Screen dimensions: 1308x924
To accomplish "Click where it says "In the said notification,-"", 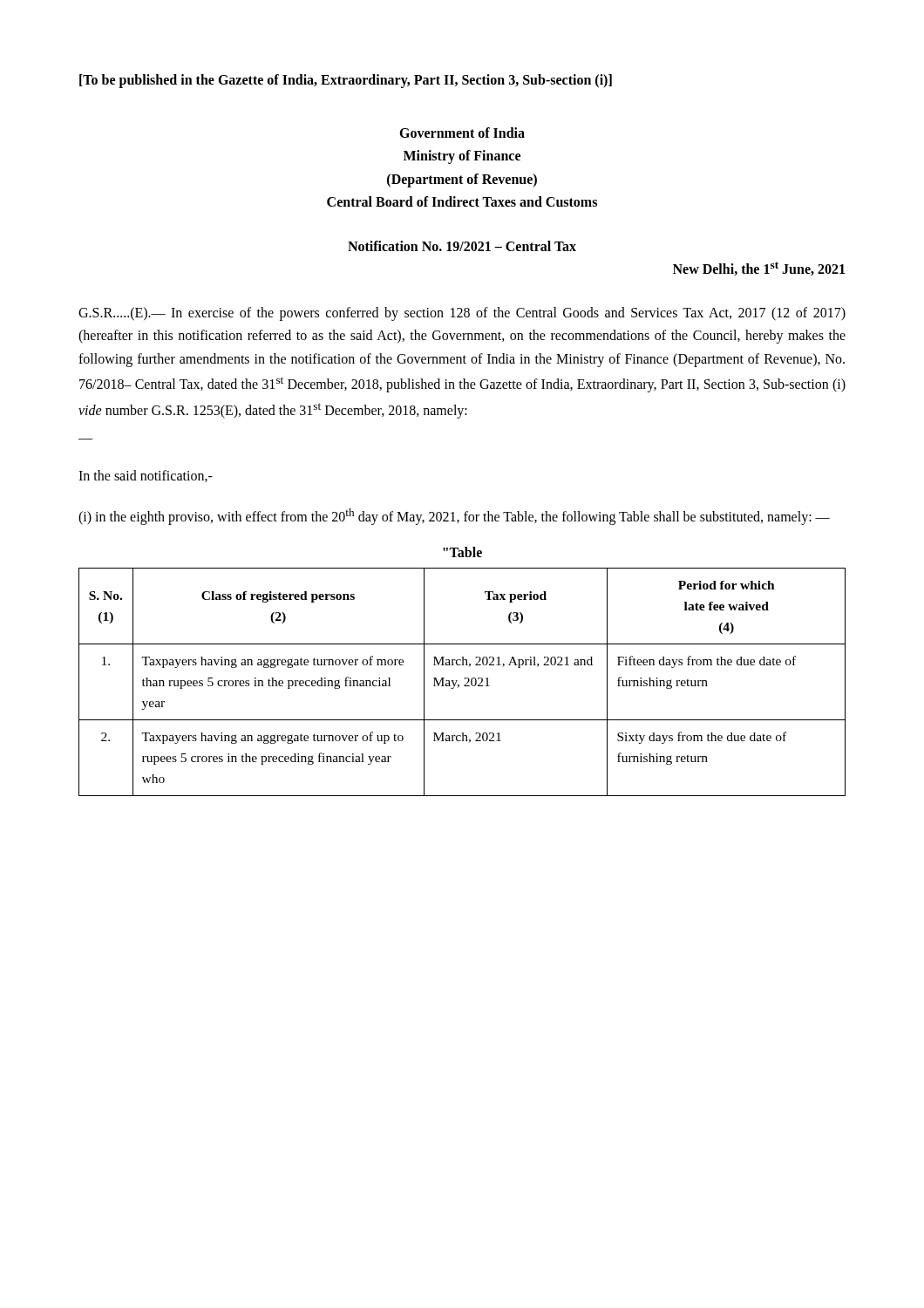I will tap(145, 476).
